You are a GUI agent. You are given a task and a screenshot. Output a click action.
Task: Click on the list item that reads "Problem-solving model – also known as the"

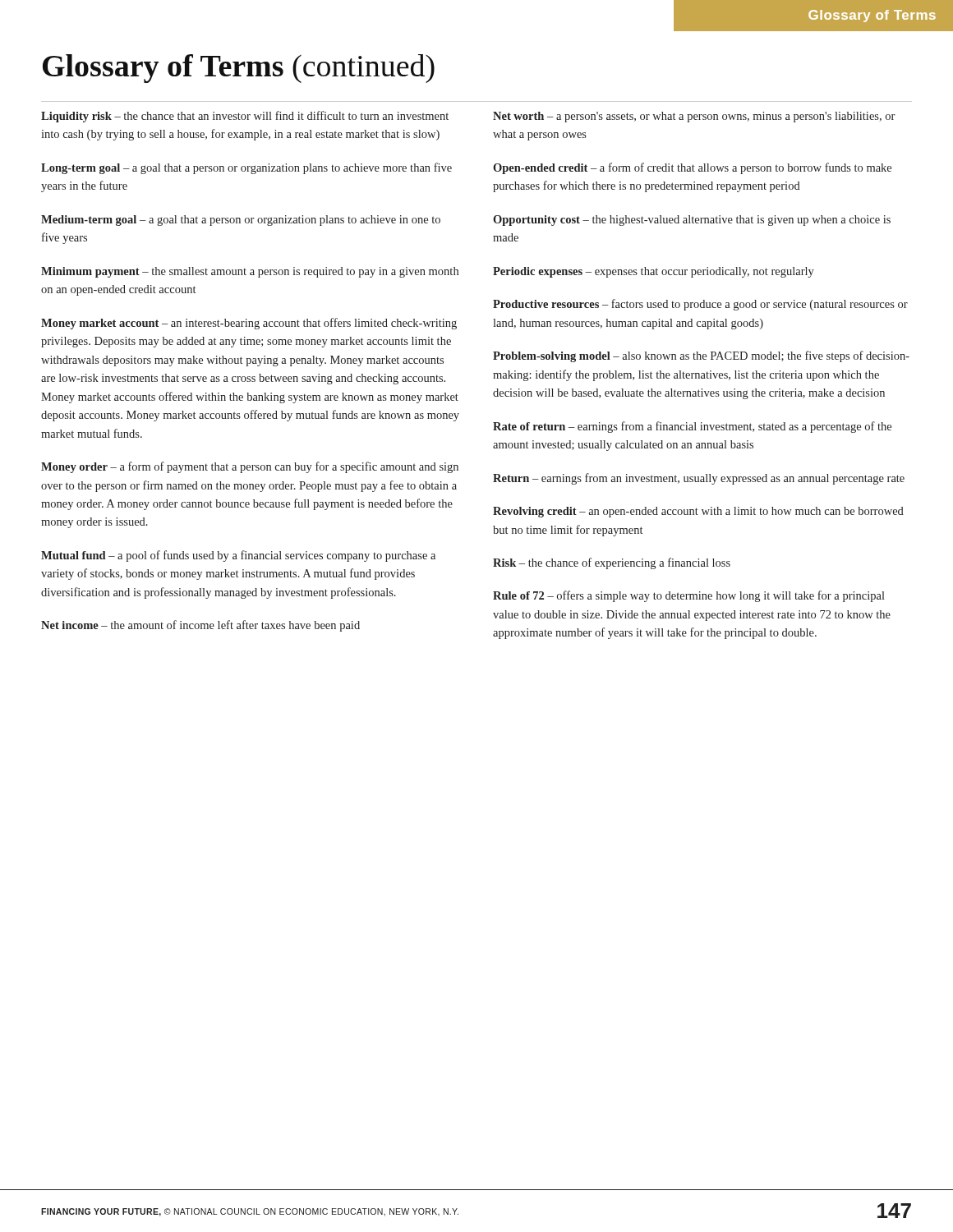pos(701,374)
